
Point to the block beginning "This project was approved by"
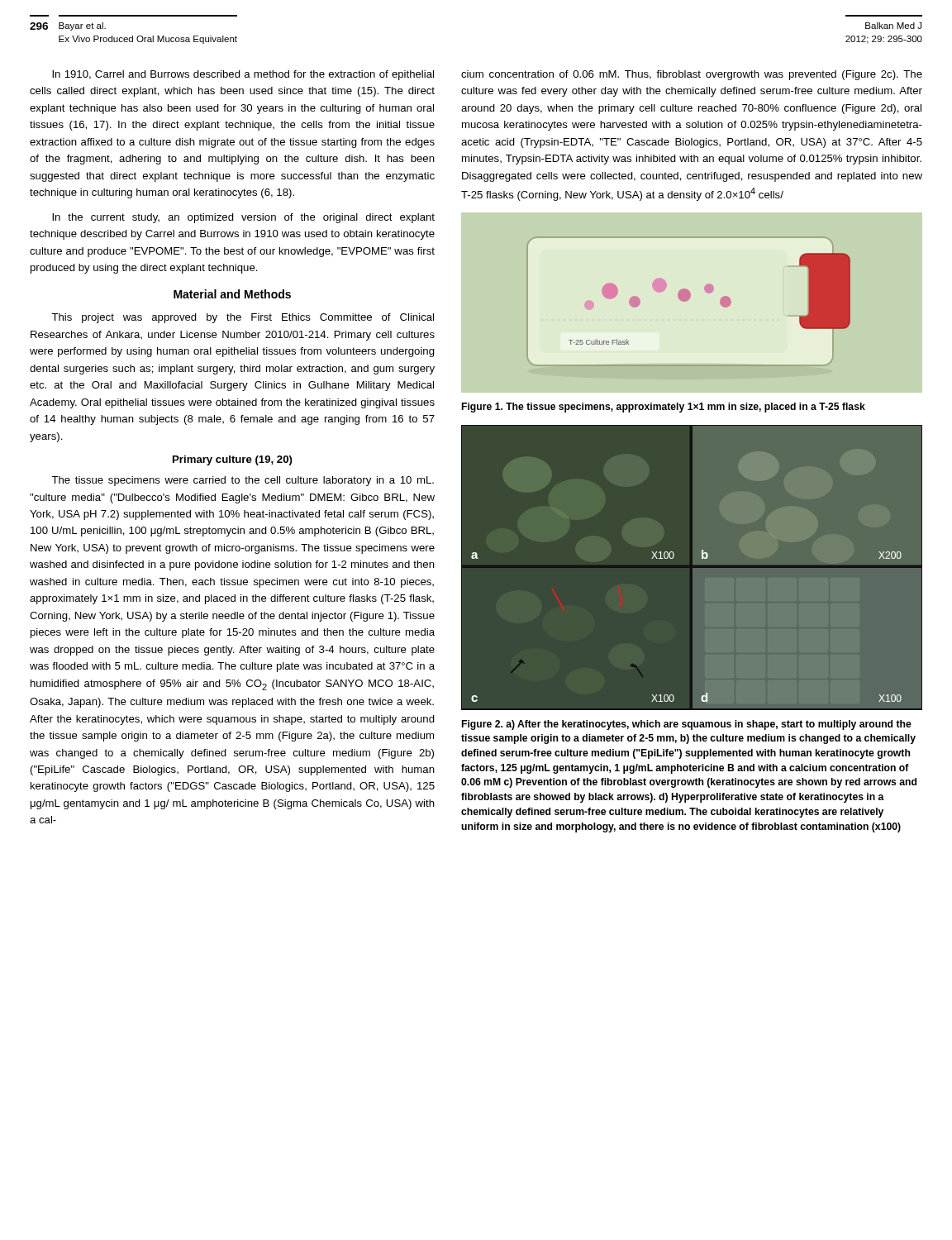click(232, 377)
